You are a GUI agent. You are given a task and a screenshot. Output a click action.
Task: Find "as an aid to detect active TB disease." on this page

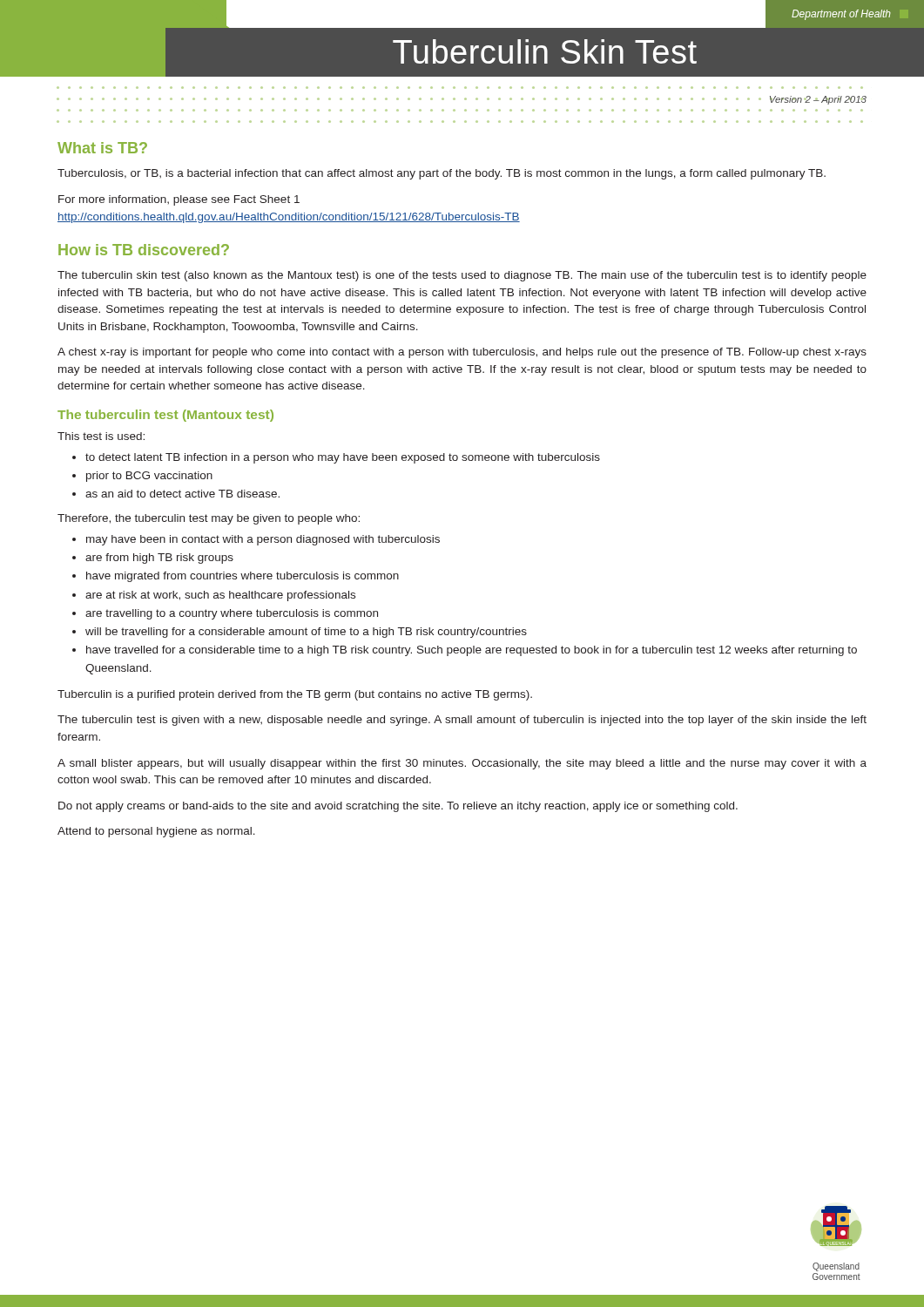[x=183, y=494]
